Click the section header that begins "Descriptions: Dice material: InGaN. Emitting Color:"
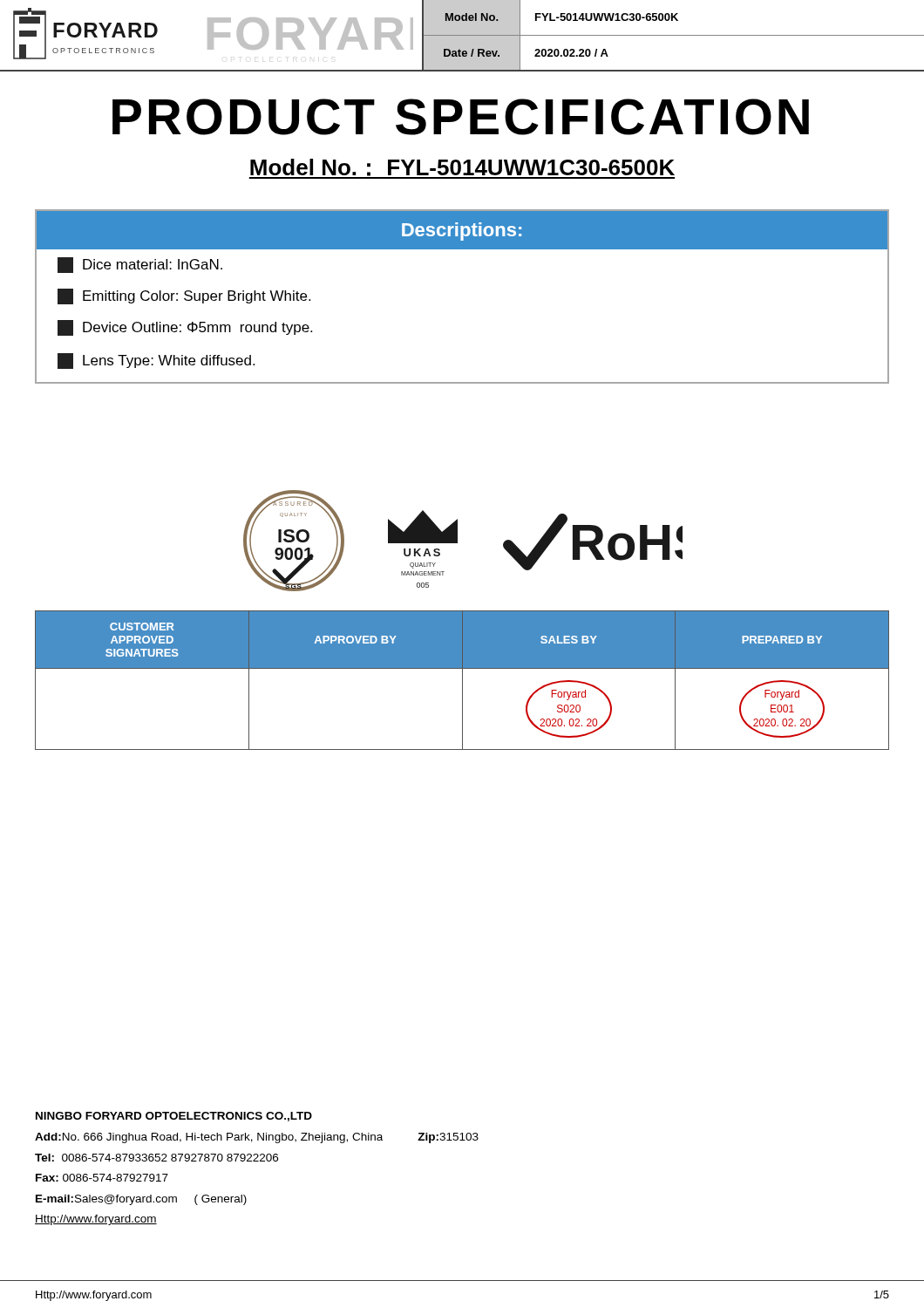924x1308 pixels. 462,296
